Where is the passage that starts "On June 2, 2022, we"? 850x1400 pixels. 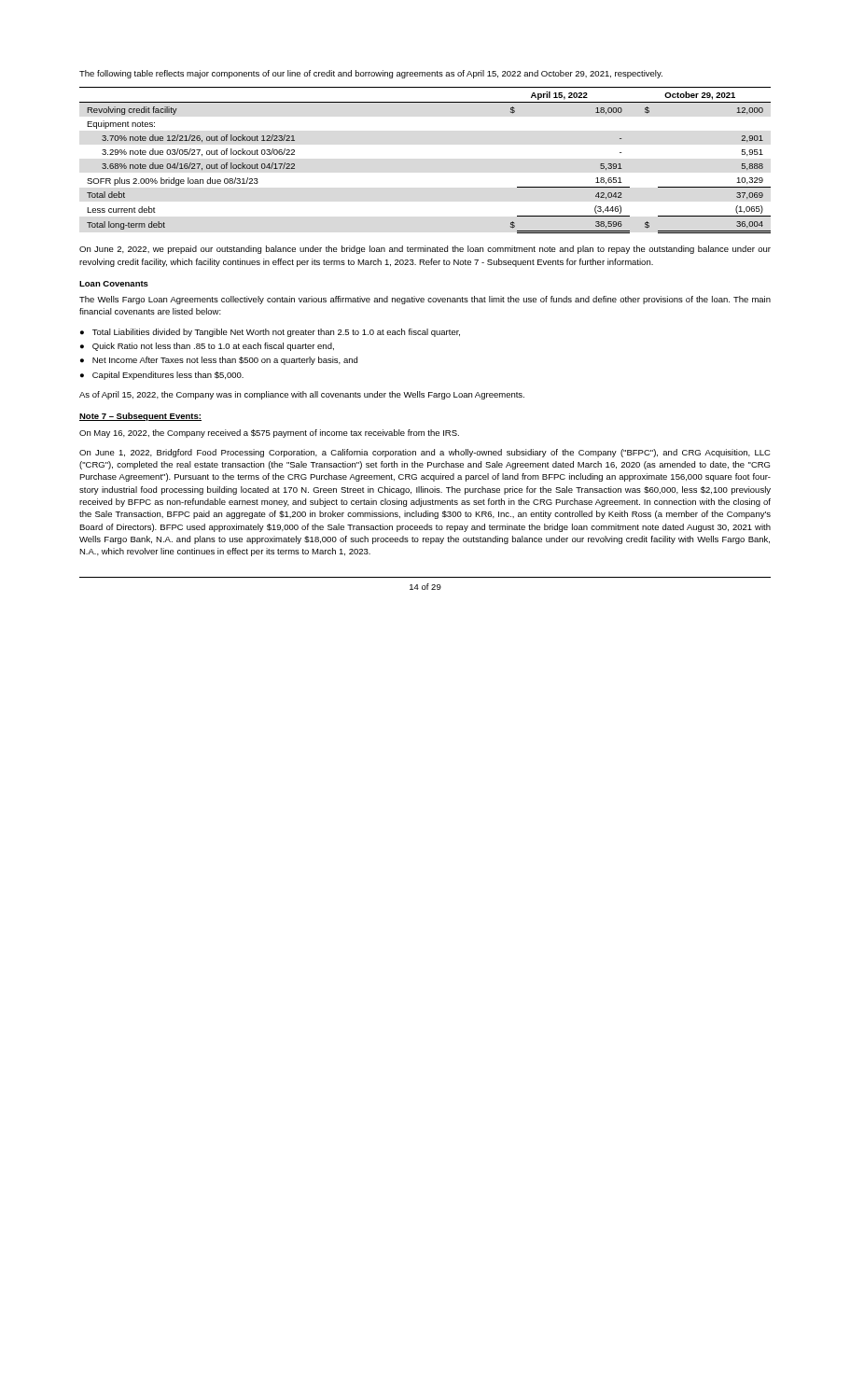[425, 255]
